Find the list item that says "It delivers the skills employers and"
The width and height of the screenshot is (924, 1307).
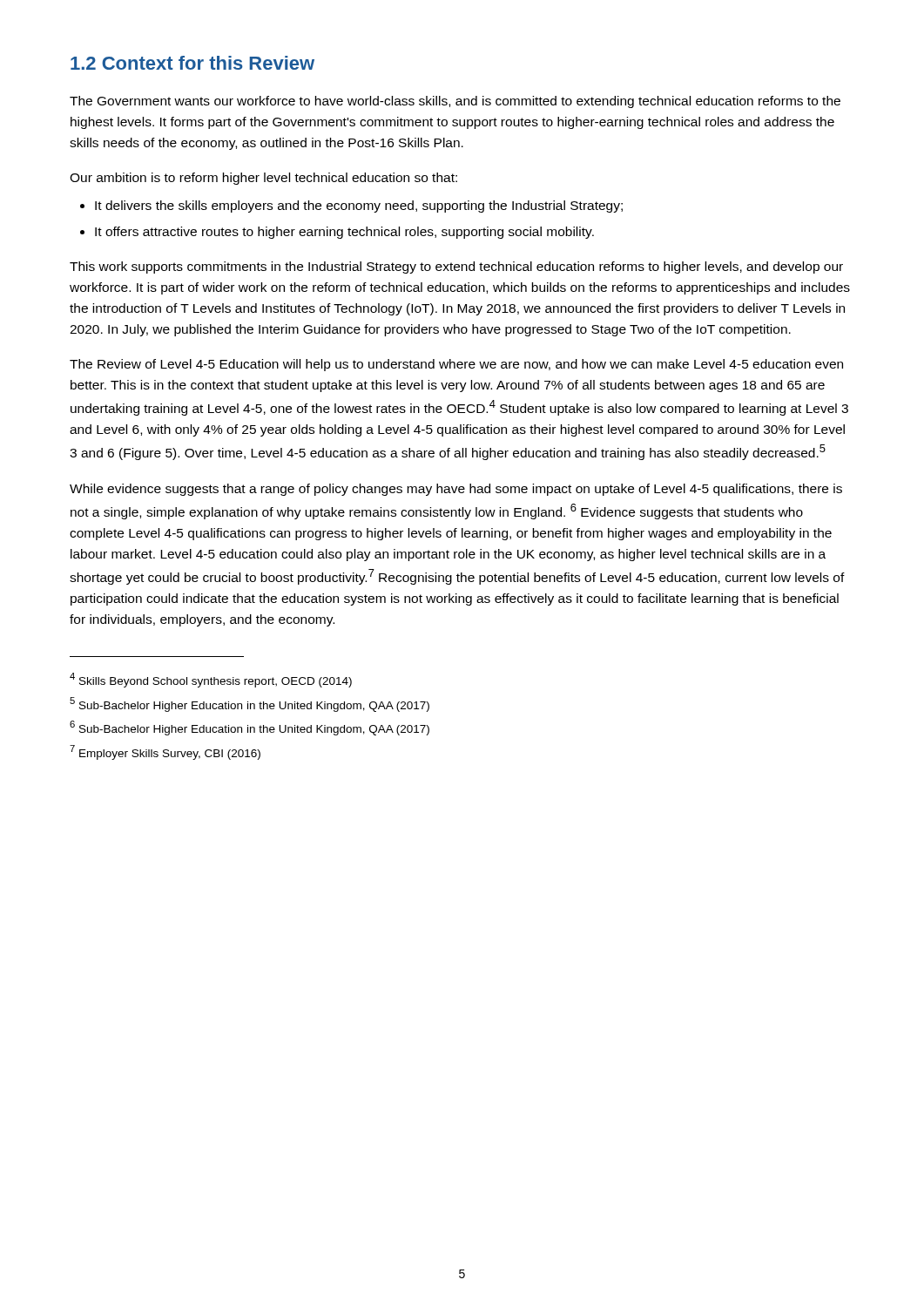click(359, 205)
